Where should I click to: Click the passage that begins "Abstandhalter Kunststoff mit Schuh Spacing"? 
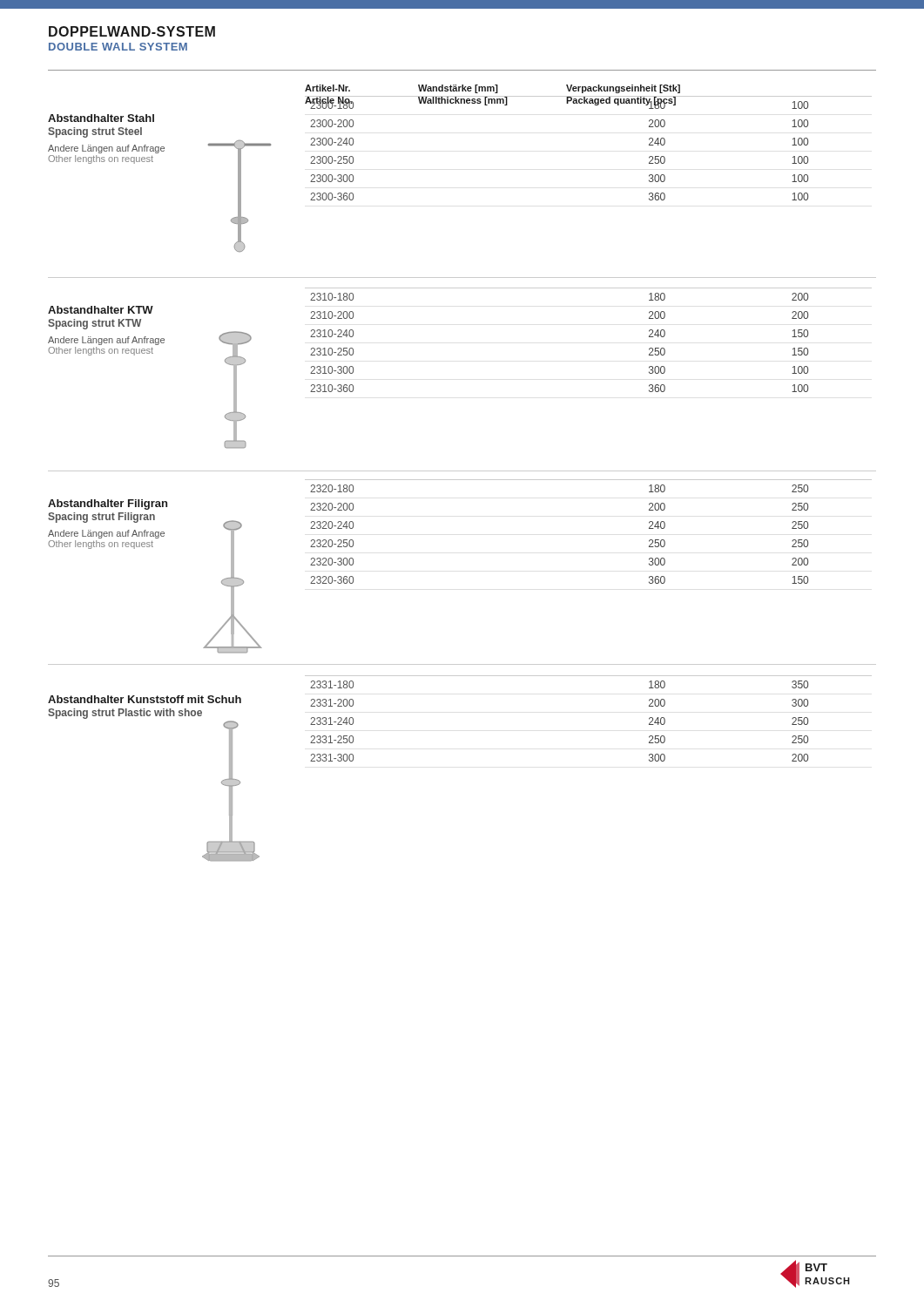[x=145, y=706]
